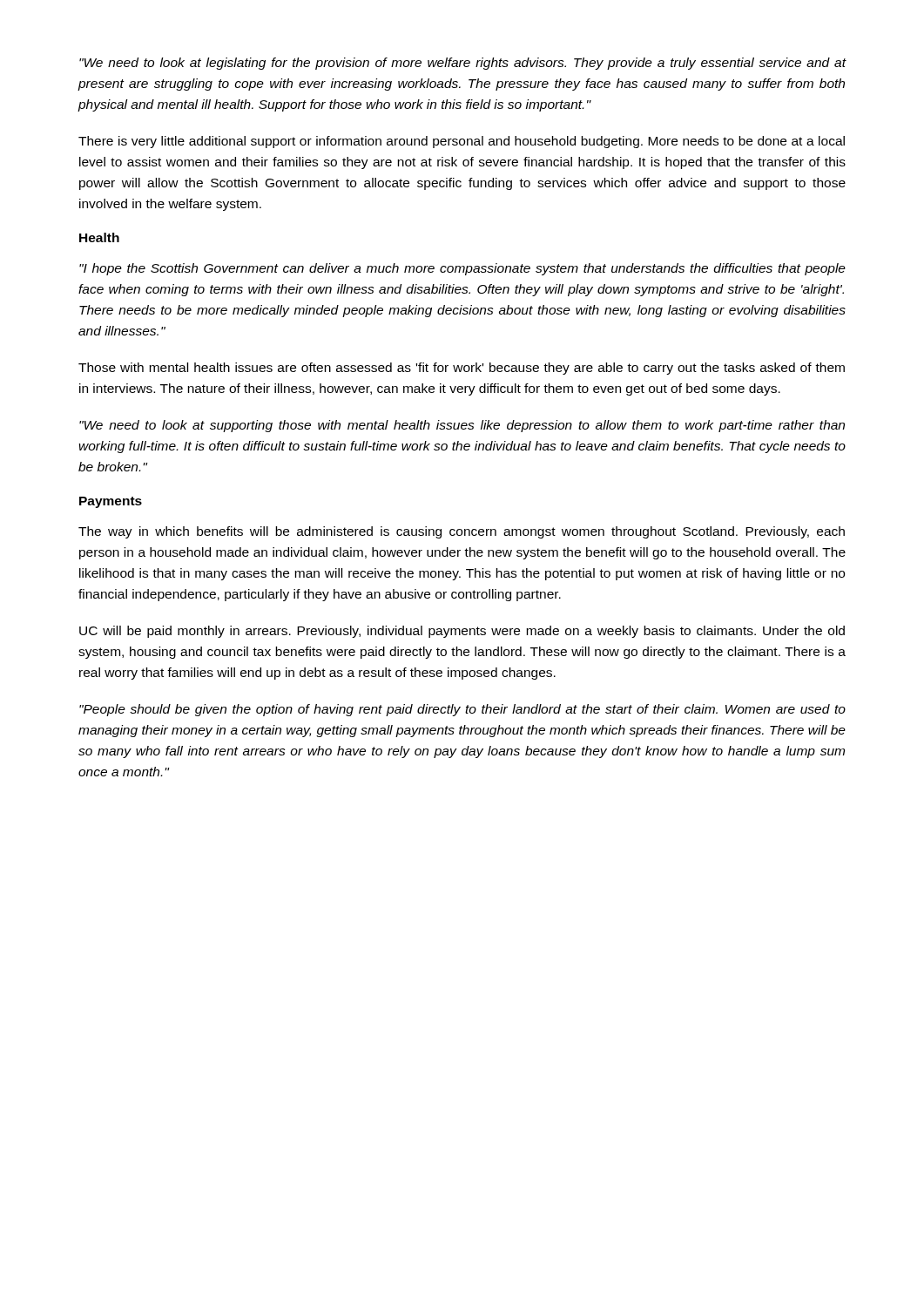
Task: Click on the text block containing "The way in which benefits"
Action: coord(462,563)
